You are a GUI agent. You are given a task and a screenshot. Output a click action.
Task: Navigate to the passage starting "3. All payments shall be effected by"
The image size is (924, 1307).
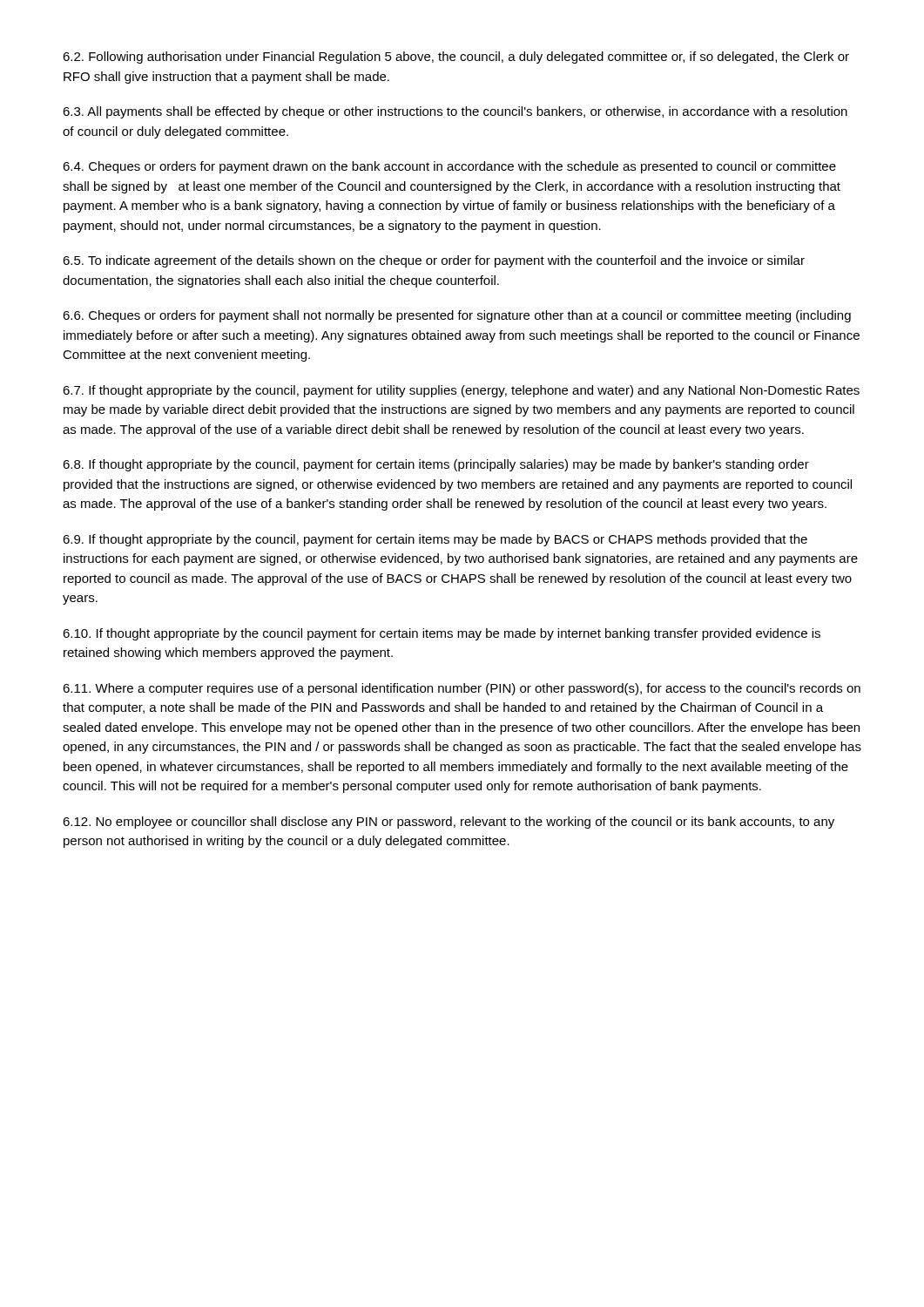click(x=455, y=121)
